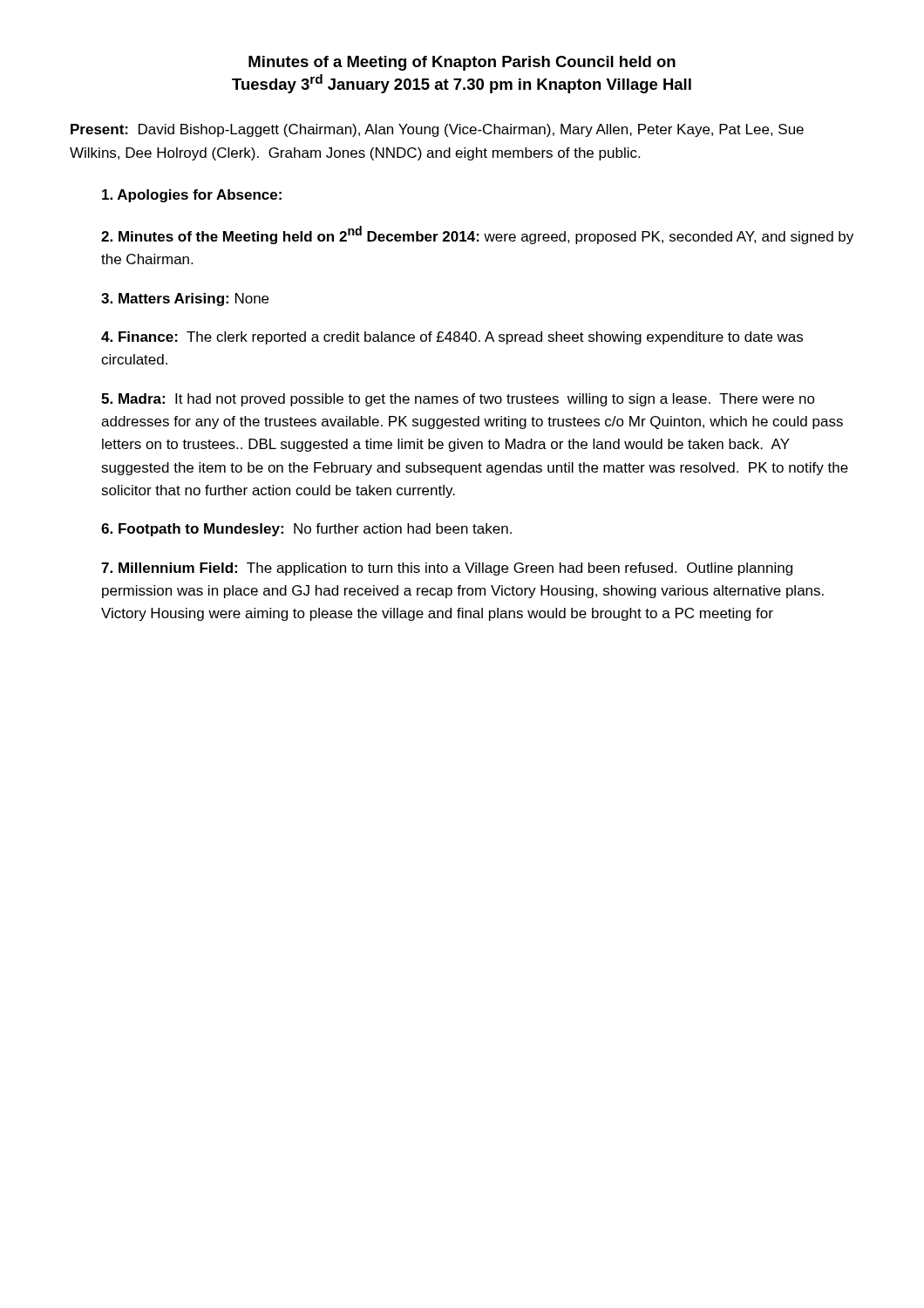The image size is (924, 1308).
Task: Click the passage that begins "4. Finance: The"
Action: pyautogui.click(x=452, y=348)
